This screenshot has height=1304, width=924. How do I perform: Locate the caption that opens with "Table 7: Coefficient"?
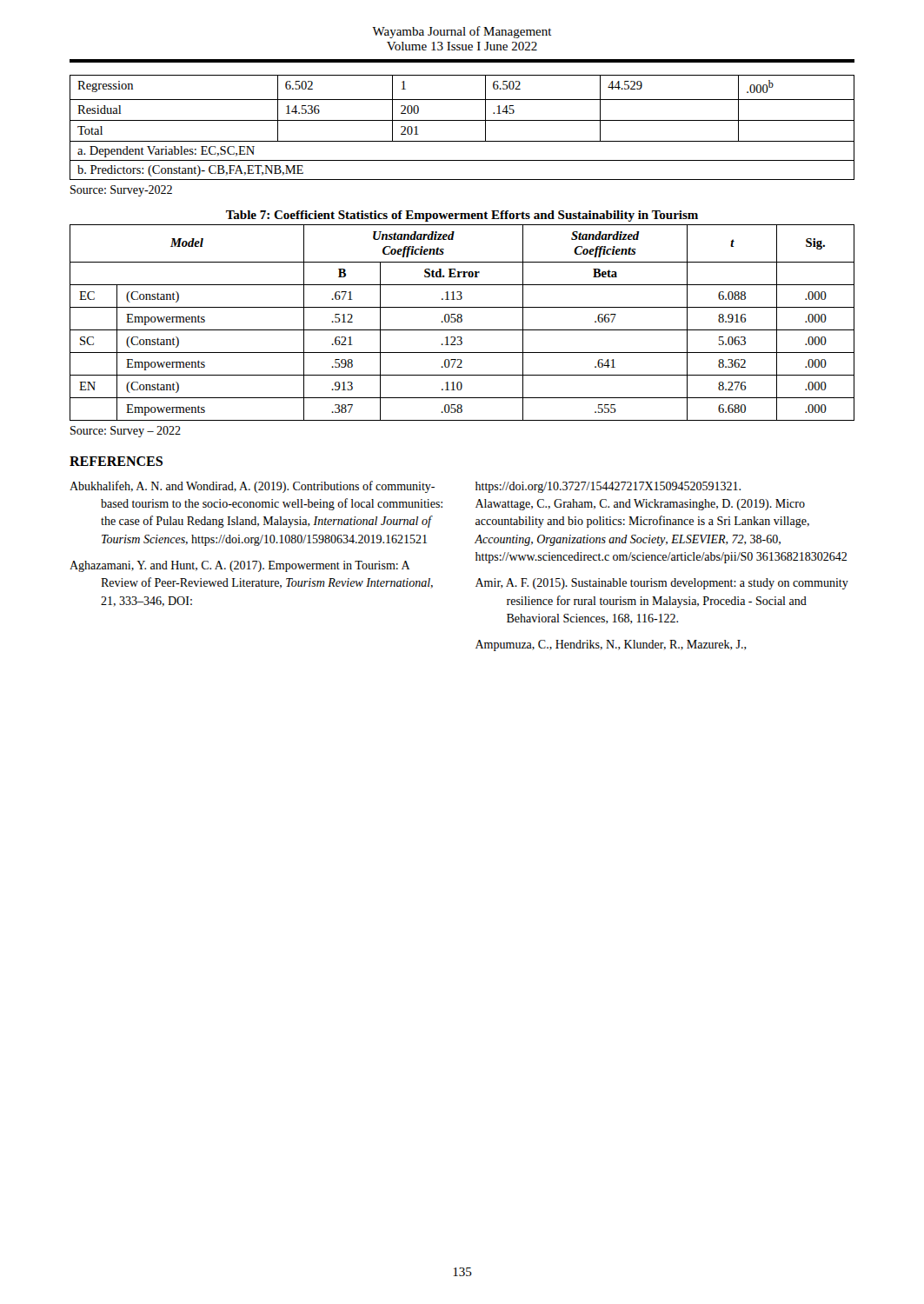click(462, 215)
